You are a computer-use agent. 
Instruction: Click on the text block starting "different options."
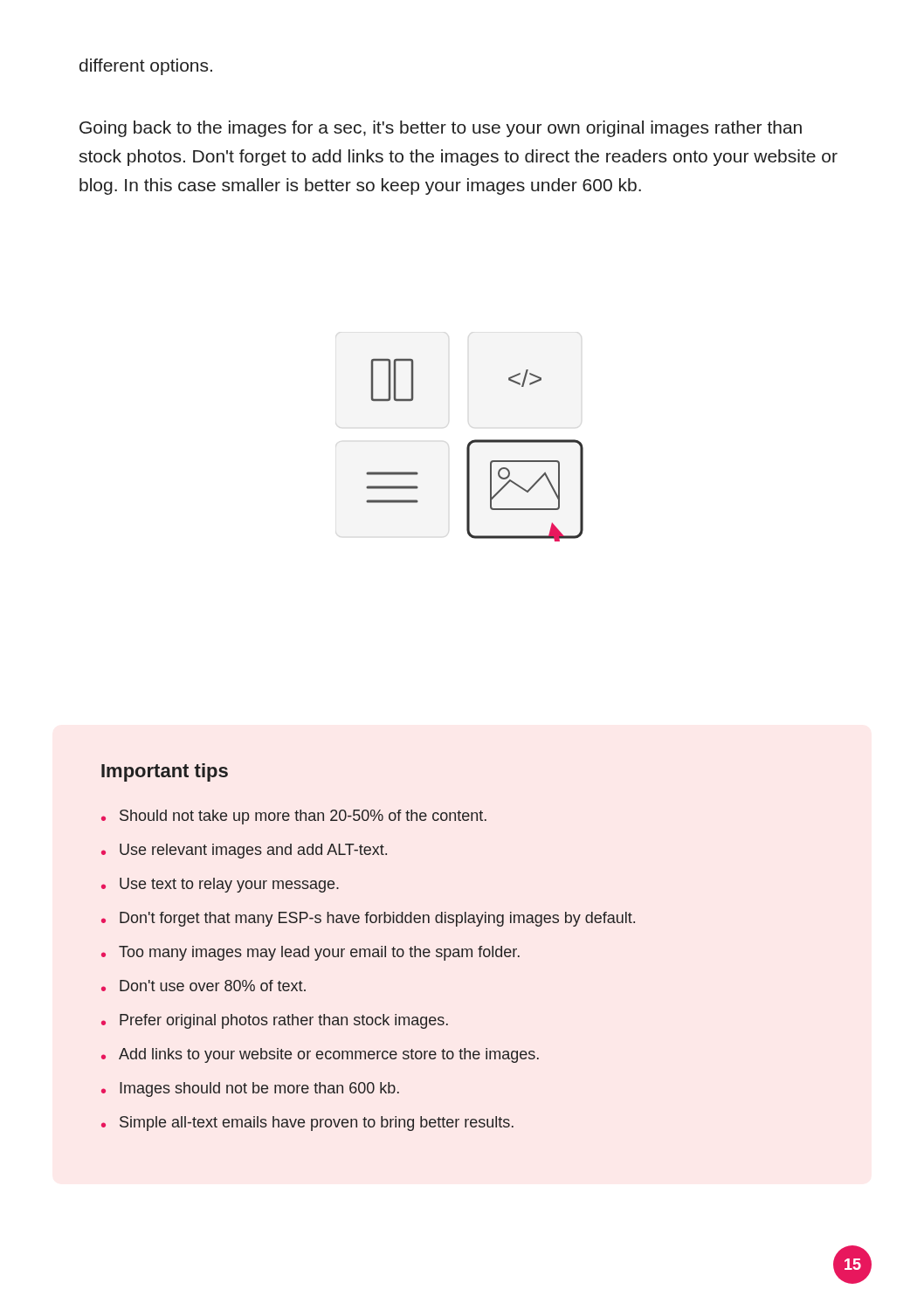point(146,65)
